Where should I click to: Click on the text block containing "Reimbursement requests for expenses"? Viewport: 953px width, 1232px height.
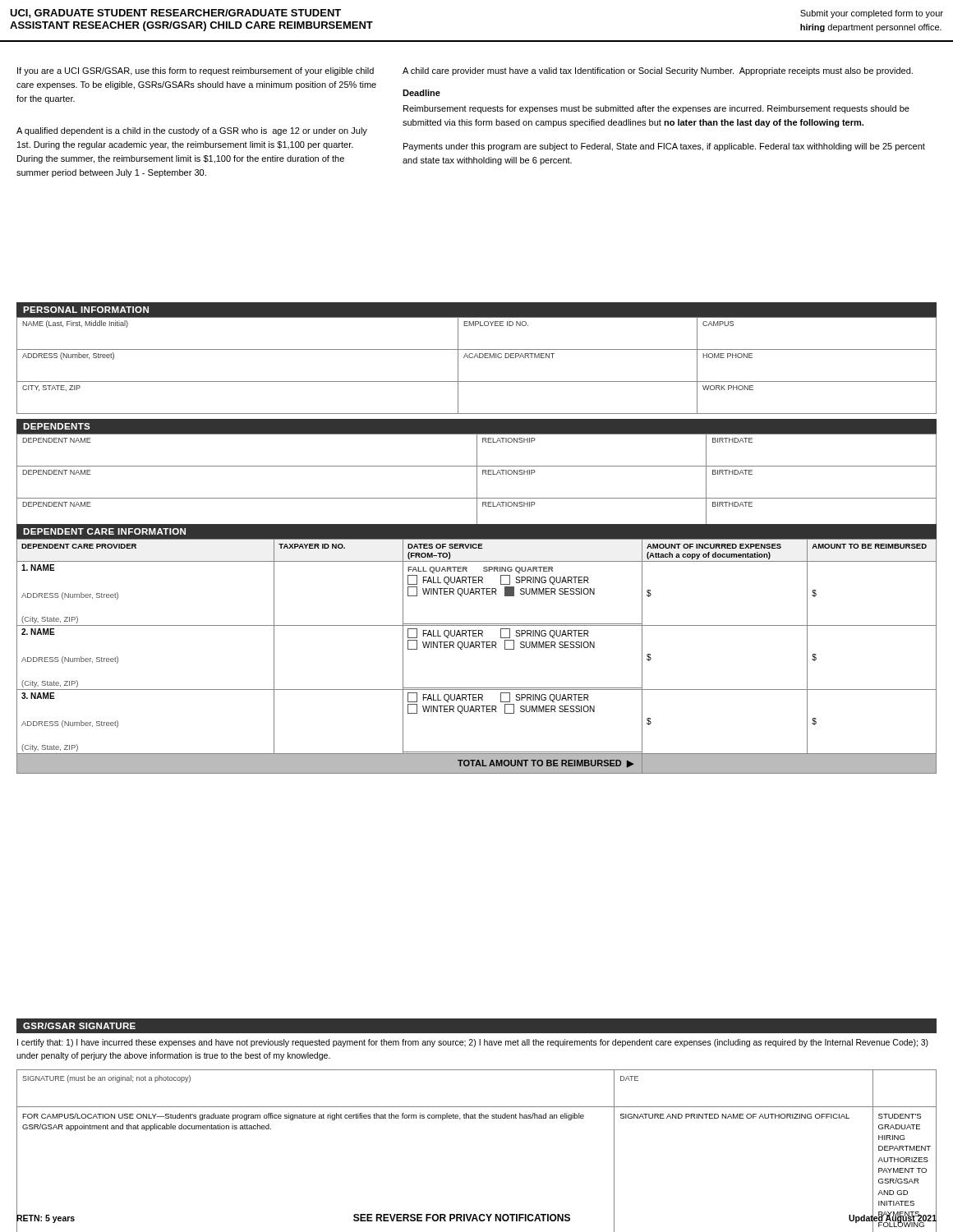coord(656,115)
